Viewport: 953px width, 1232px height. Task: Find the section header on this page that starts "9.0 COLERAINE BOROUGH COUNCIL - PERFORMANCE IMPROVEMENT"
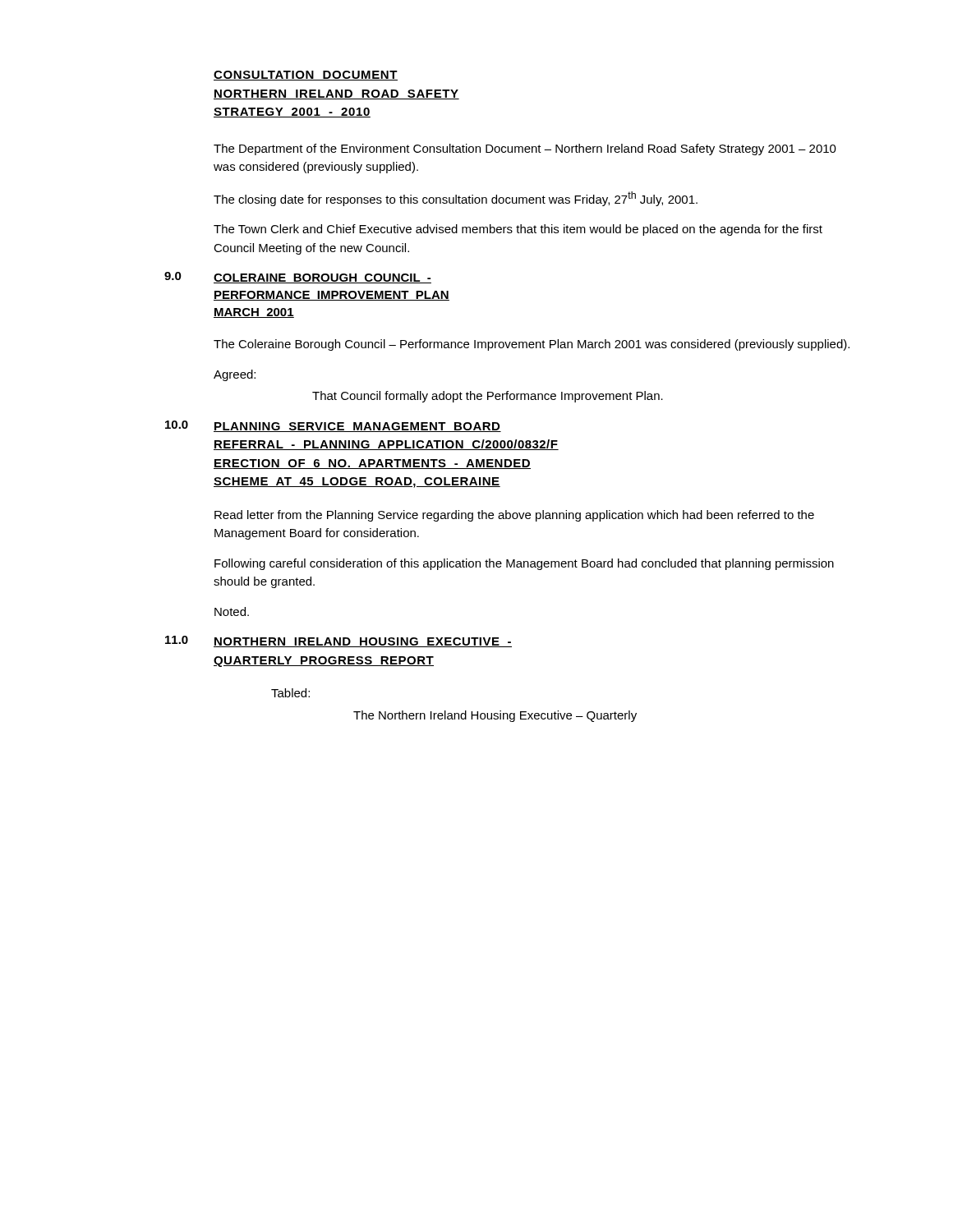(x=307, y=294)
